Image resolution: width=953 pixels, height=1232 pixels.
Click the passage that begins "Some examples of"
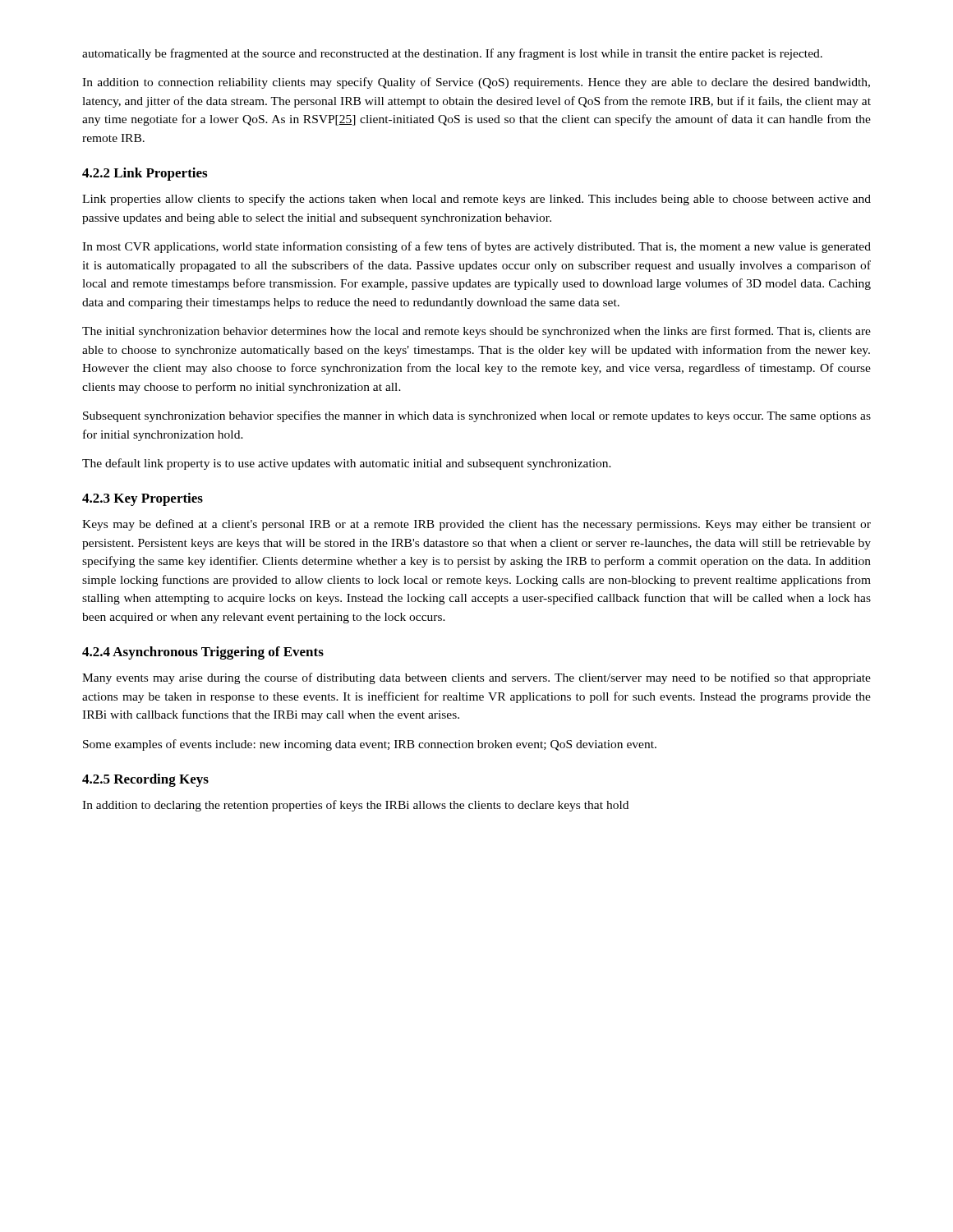tap(476, 744)
